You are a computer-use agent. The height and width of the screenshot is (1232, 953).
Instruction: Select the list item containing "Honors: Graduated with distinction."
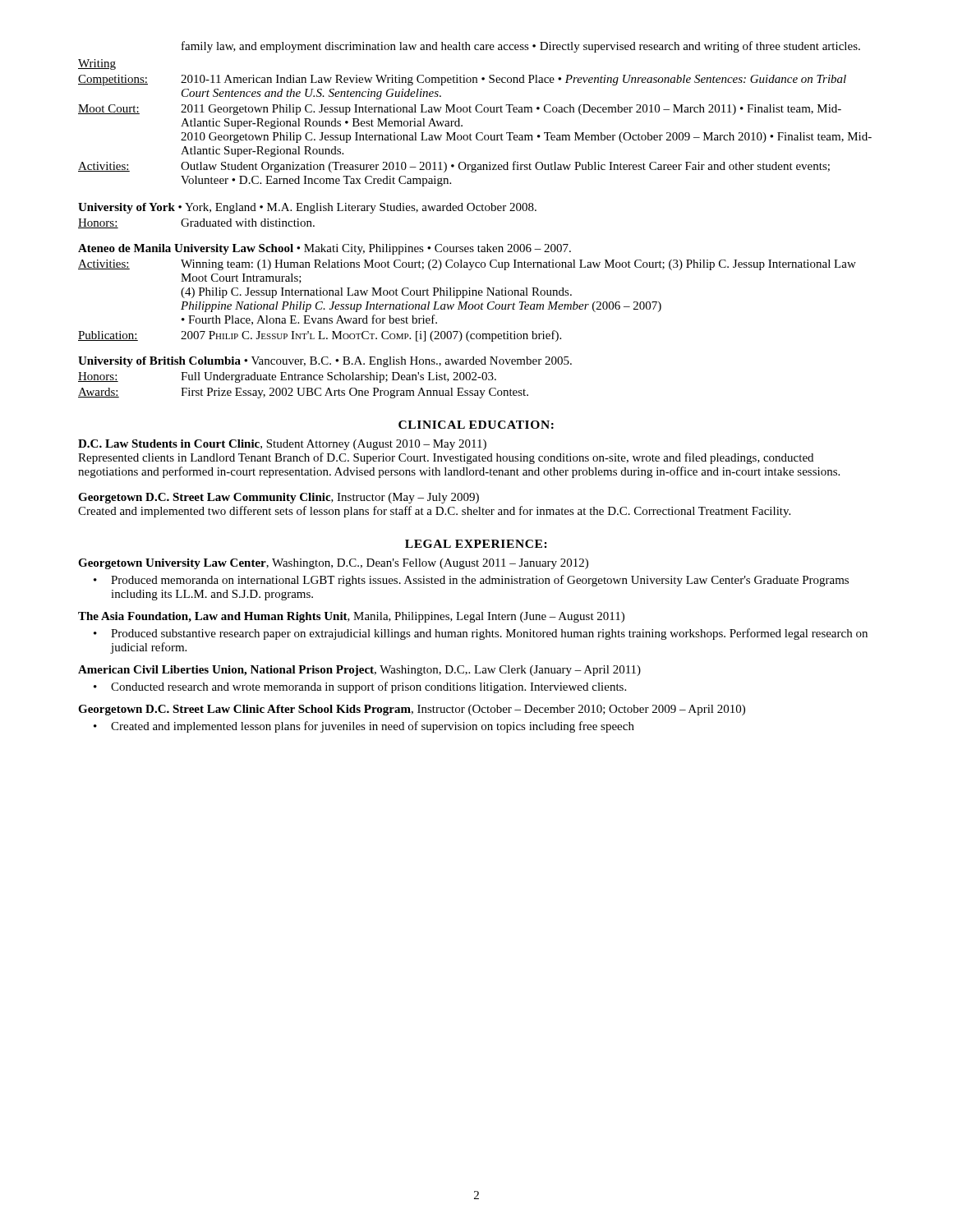196,223
